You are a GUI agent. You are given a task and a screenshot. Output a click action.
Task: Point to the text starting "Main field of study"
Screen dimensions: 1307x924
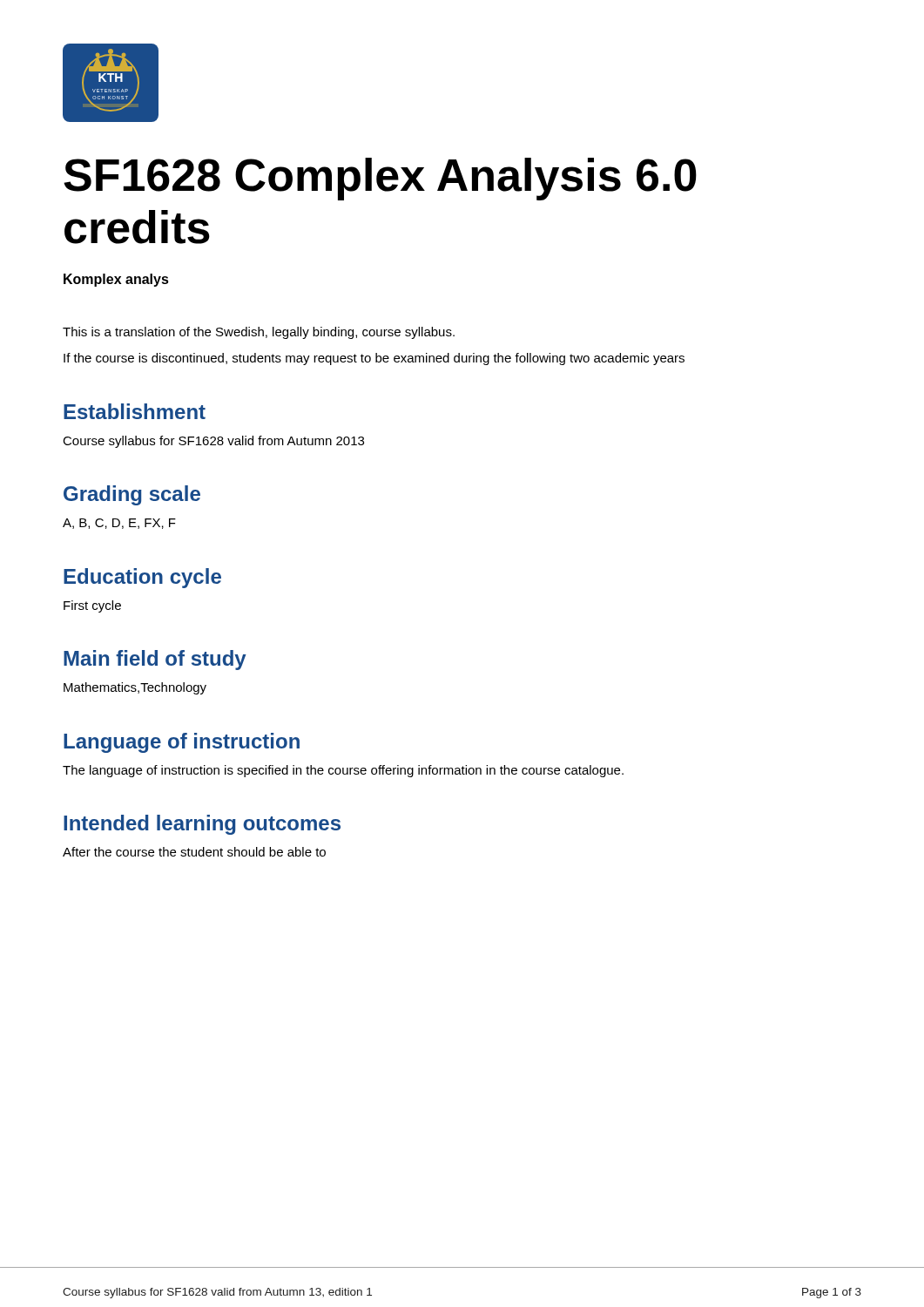(x=154, y=658)
